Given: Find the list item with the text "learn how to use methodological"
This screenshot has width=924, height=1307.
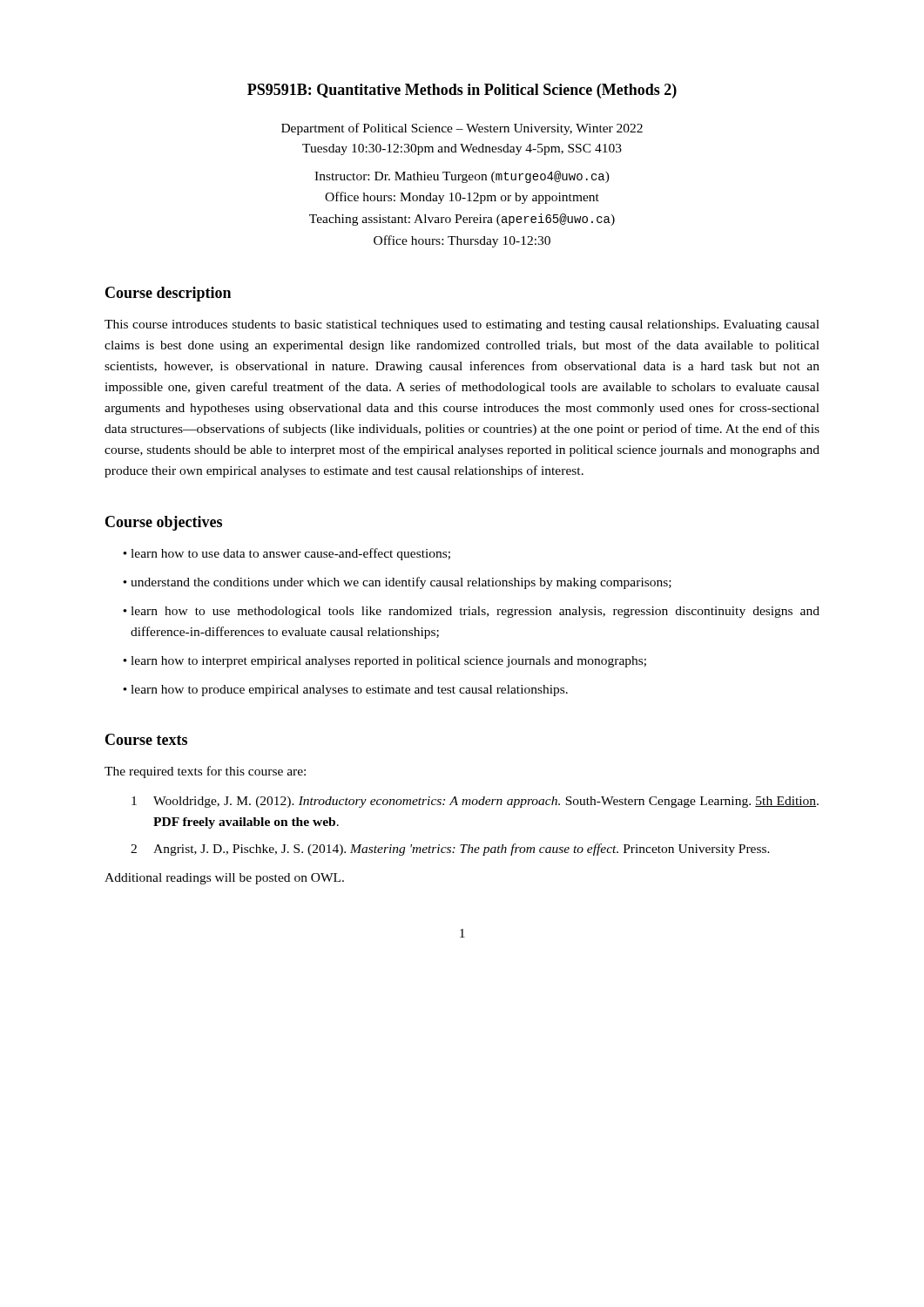Looking at the screenshot, I should click(x=475, y=621).
